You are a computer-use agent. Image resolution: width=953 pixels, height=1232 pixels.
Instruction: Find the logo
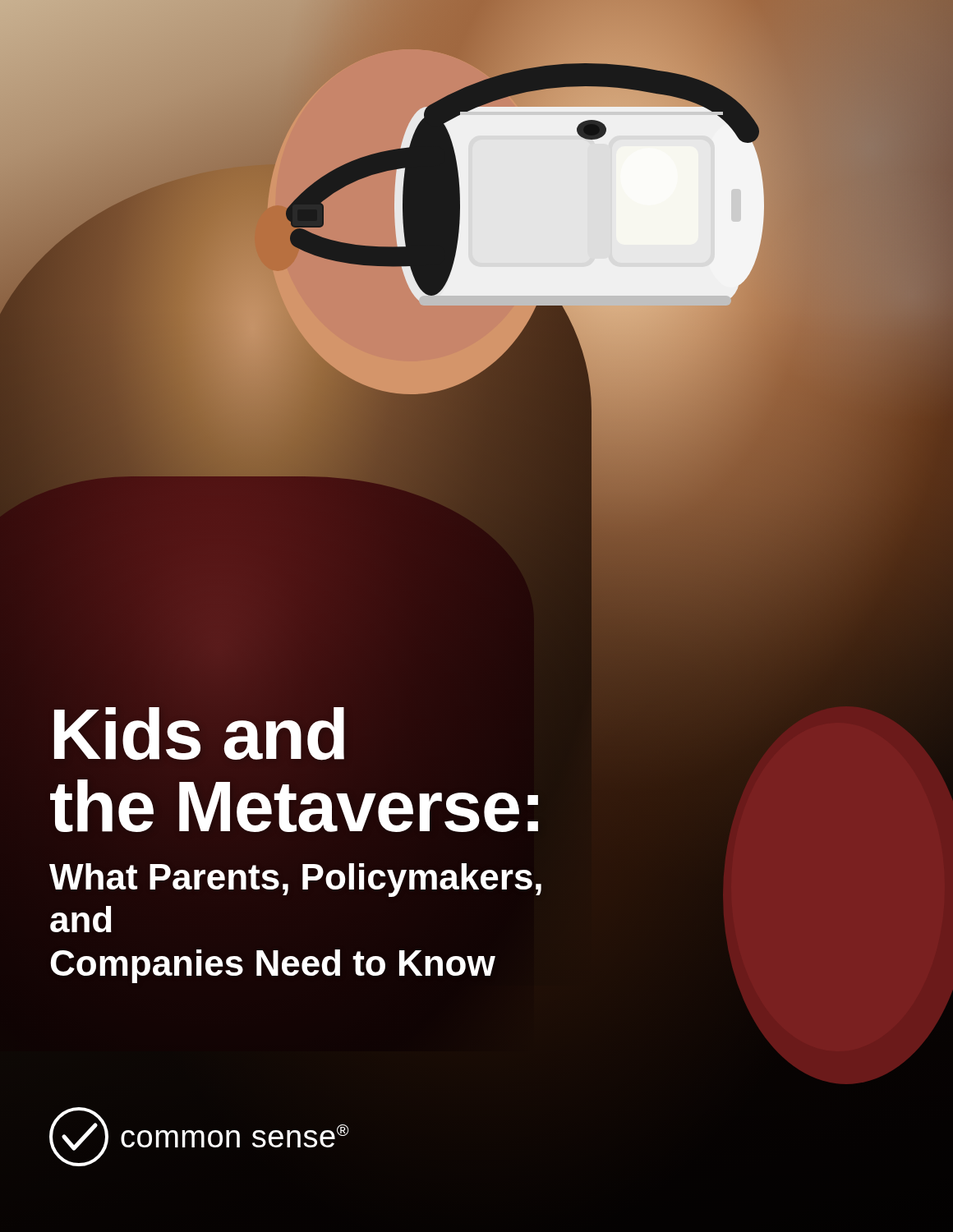(199, 1137)
